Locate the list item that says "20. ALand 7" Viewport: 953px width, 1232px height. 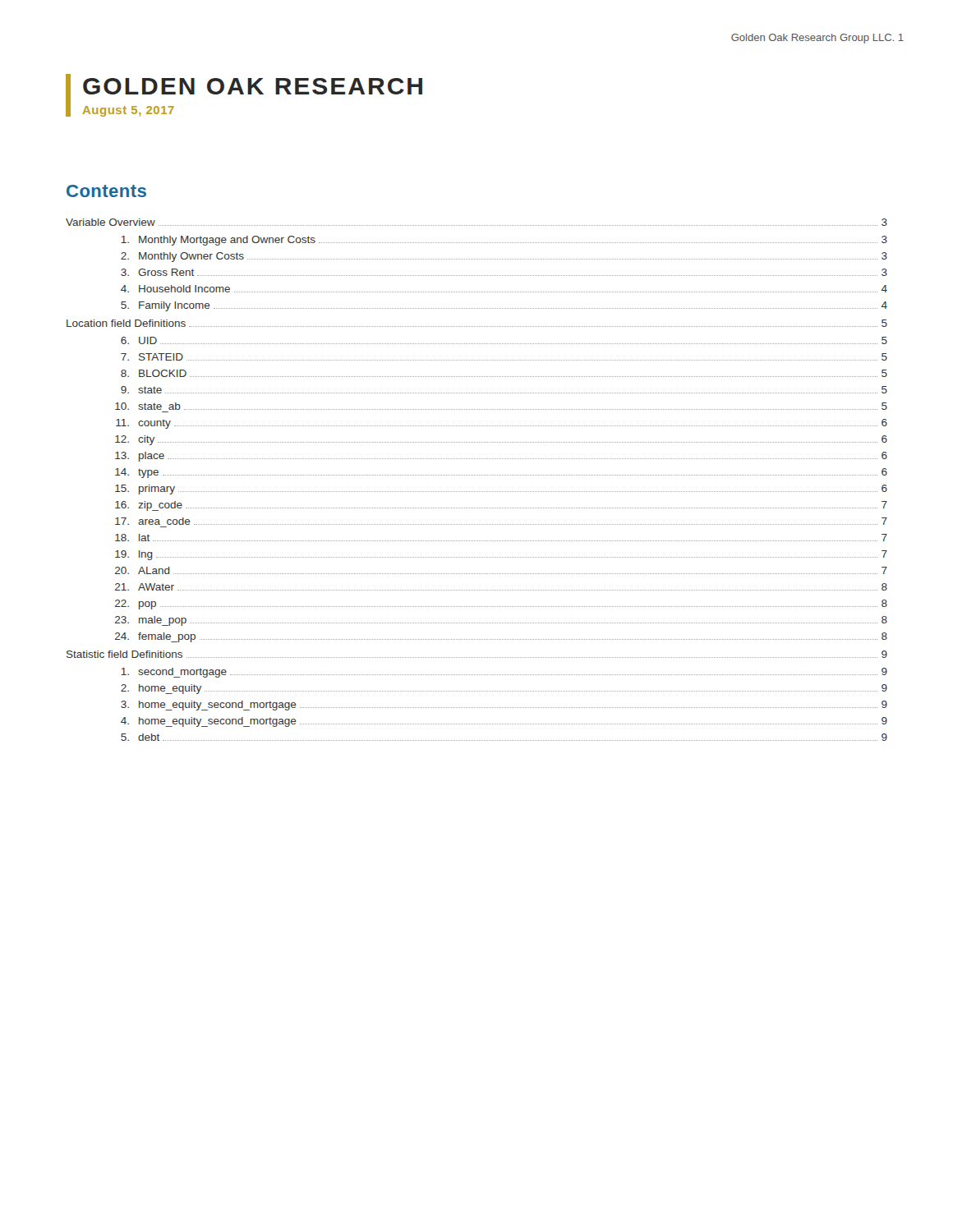tap(496, 570)
